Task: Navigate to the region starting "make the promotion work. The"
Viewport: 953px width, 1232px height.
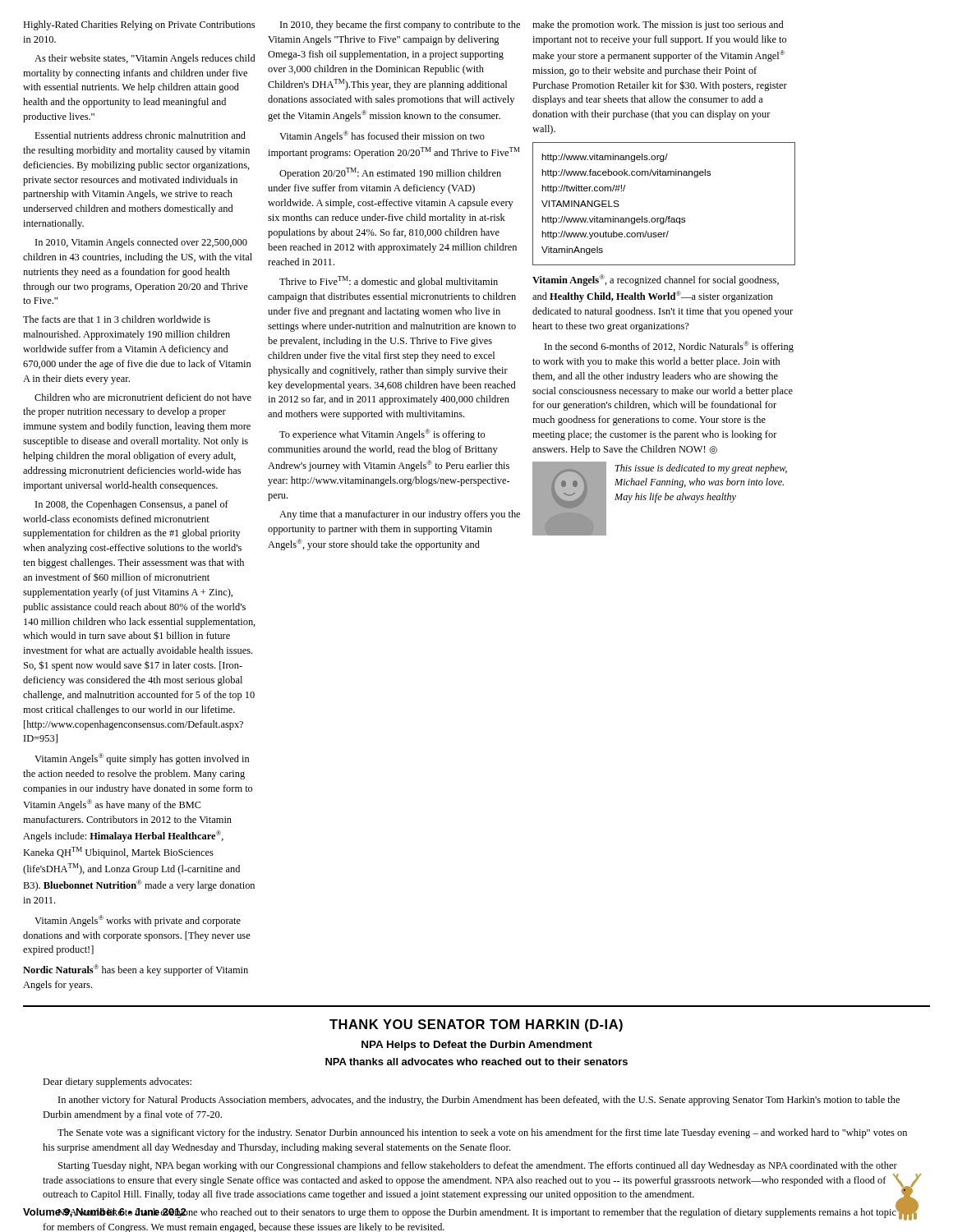Action: point(664,78)
